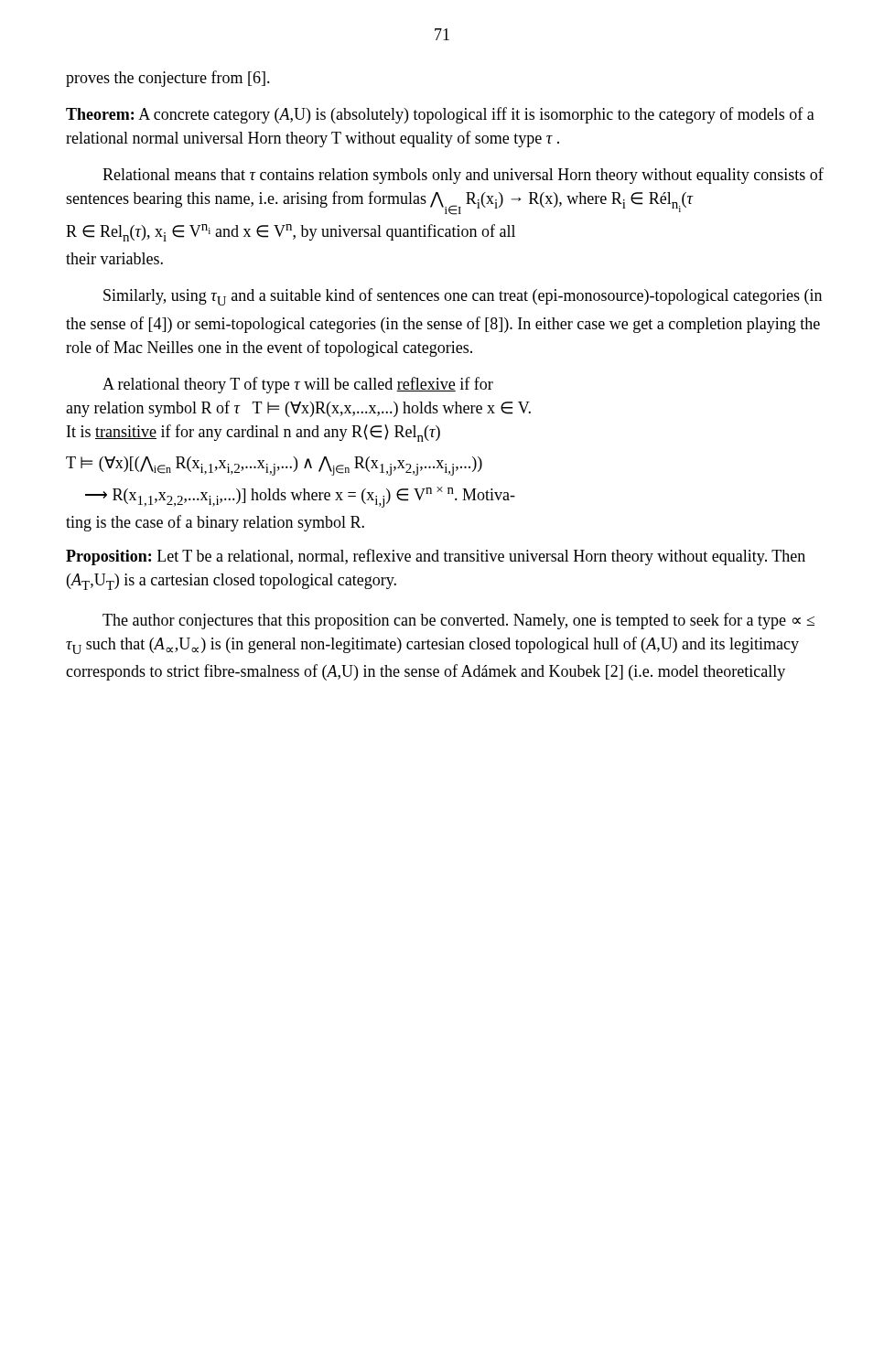Select the block starting "Proposition: Let T"
This screenshot has height=1372, width=884.
pos(436,569)
